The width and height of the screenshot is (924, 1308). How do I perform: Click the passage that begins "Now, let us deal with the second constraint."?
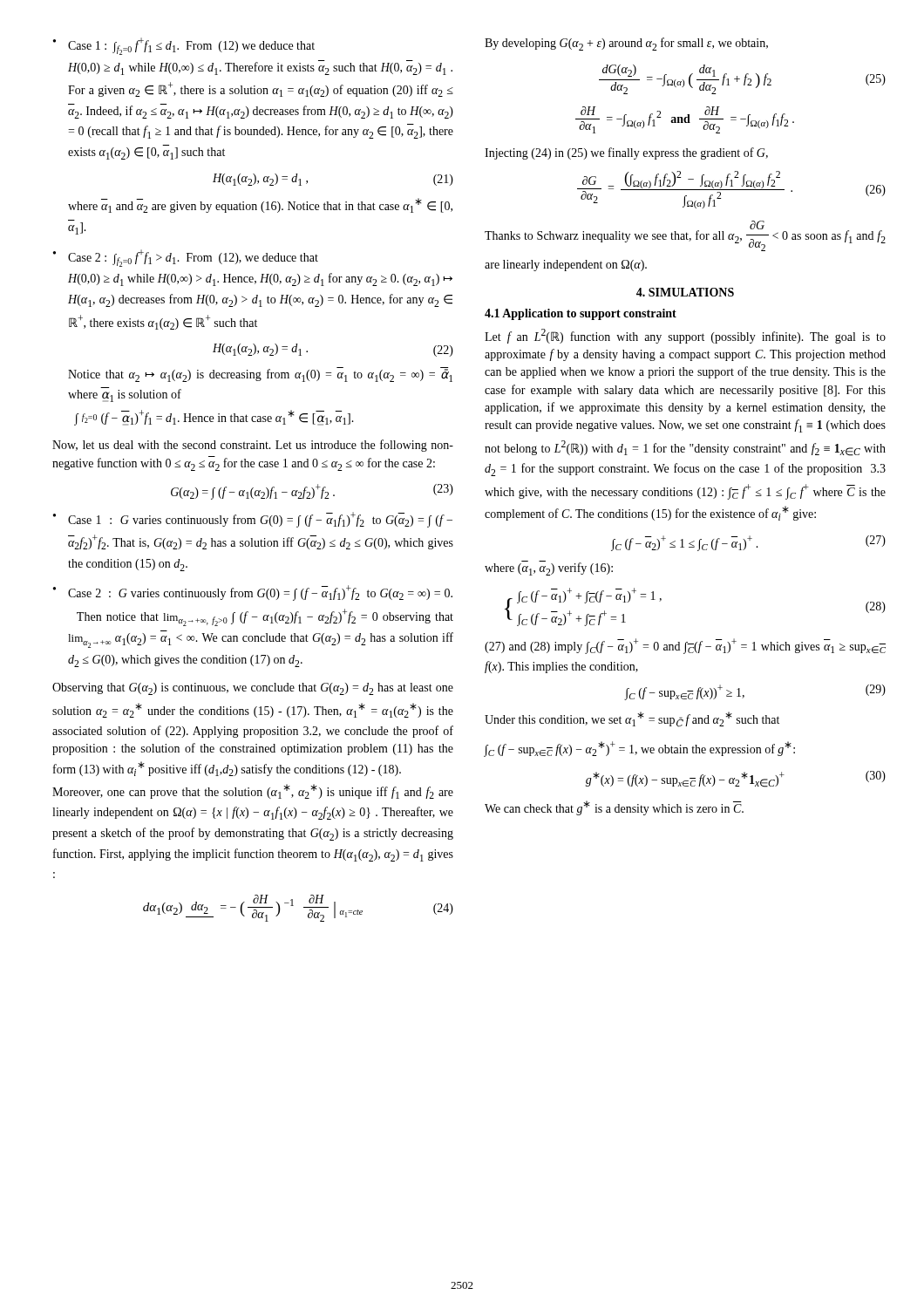click(x=253, y=456)
